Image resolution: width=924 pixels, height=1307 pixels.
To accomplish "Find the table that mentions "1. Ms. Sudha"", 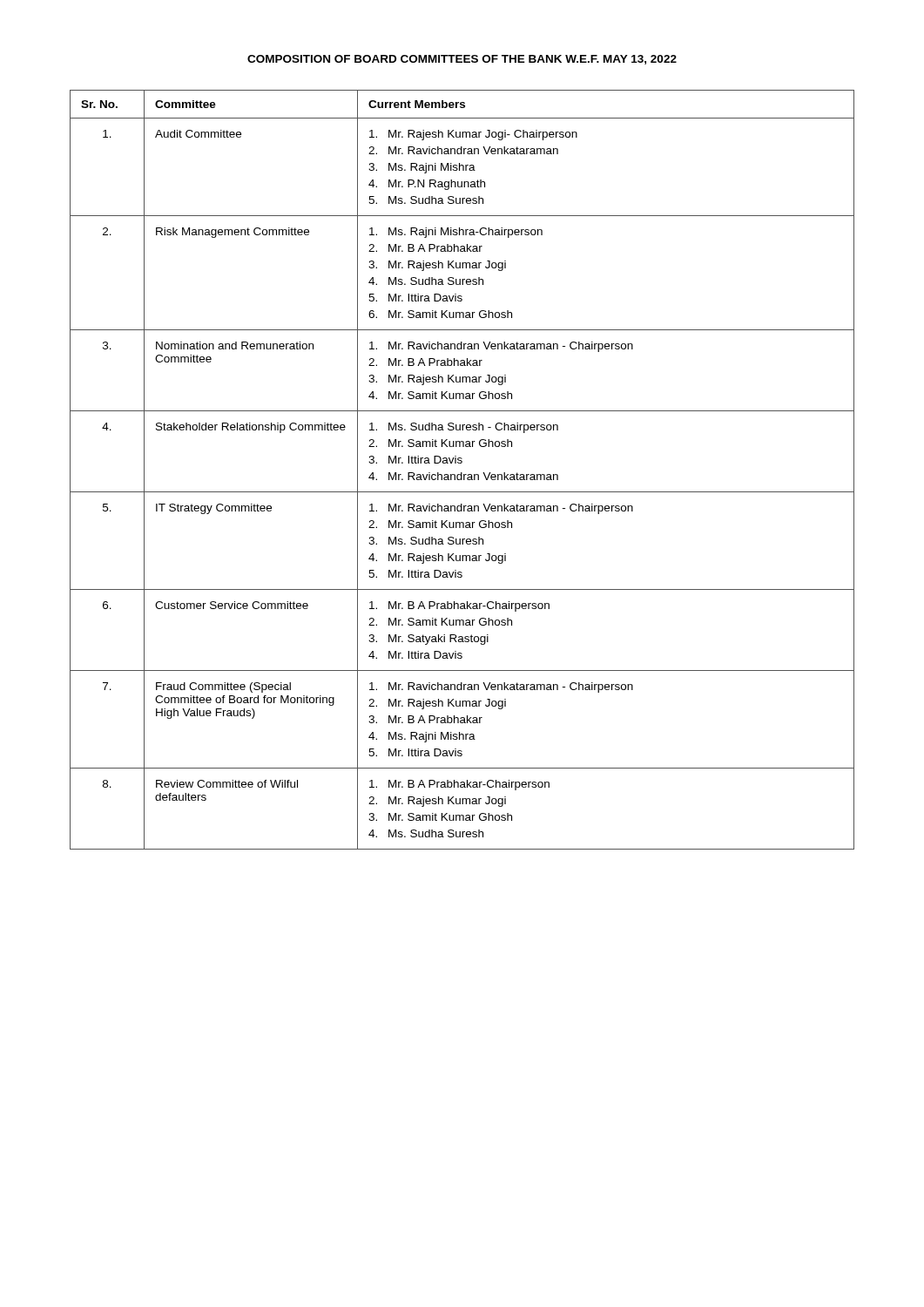I will click(x=462, y=470).
